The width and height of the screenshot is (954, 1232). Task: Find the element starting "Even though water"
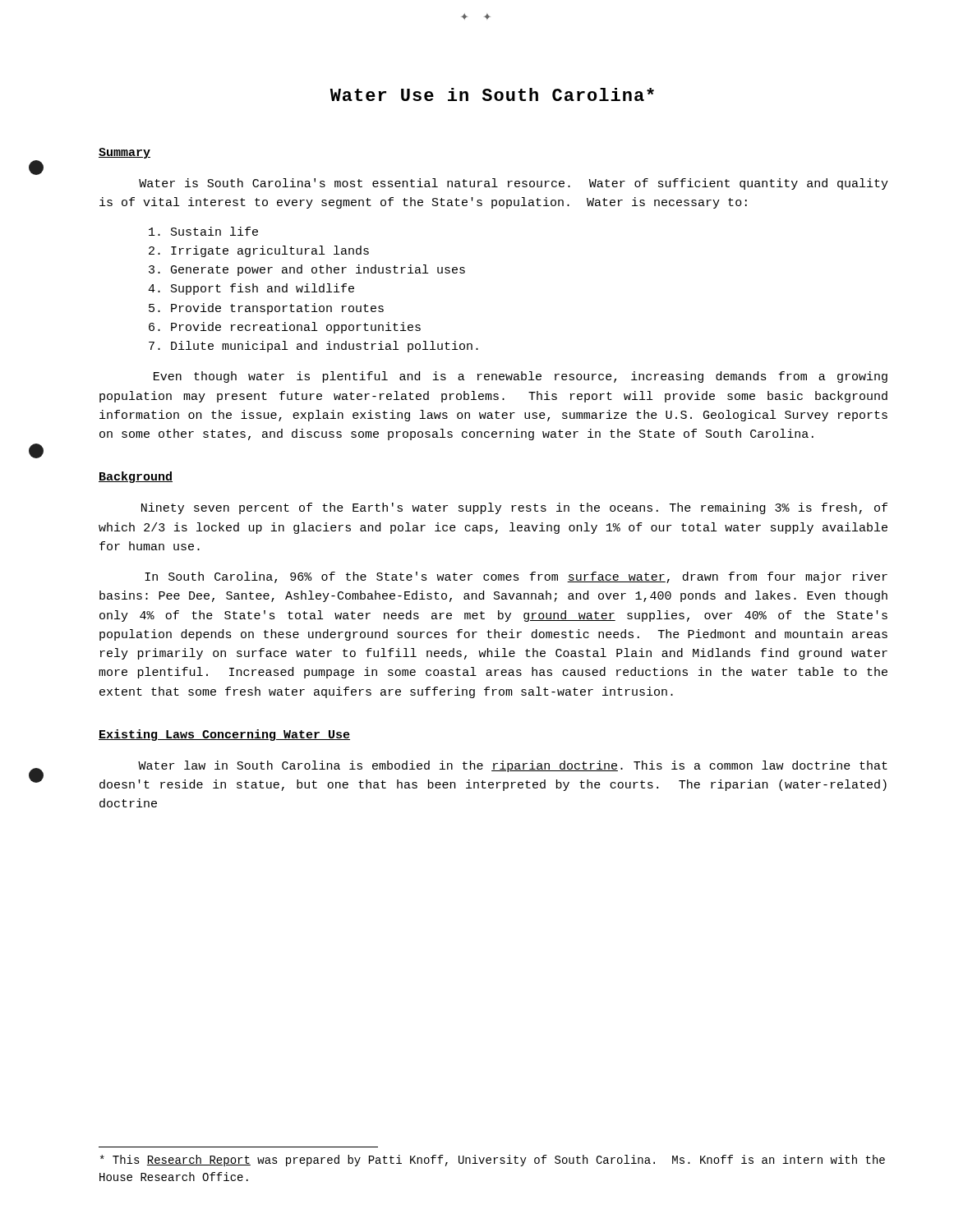click(x=493, y=406)
